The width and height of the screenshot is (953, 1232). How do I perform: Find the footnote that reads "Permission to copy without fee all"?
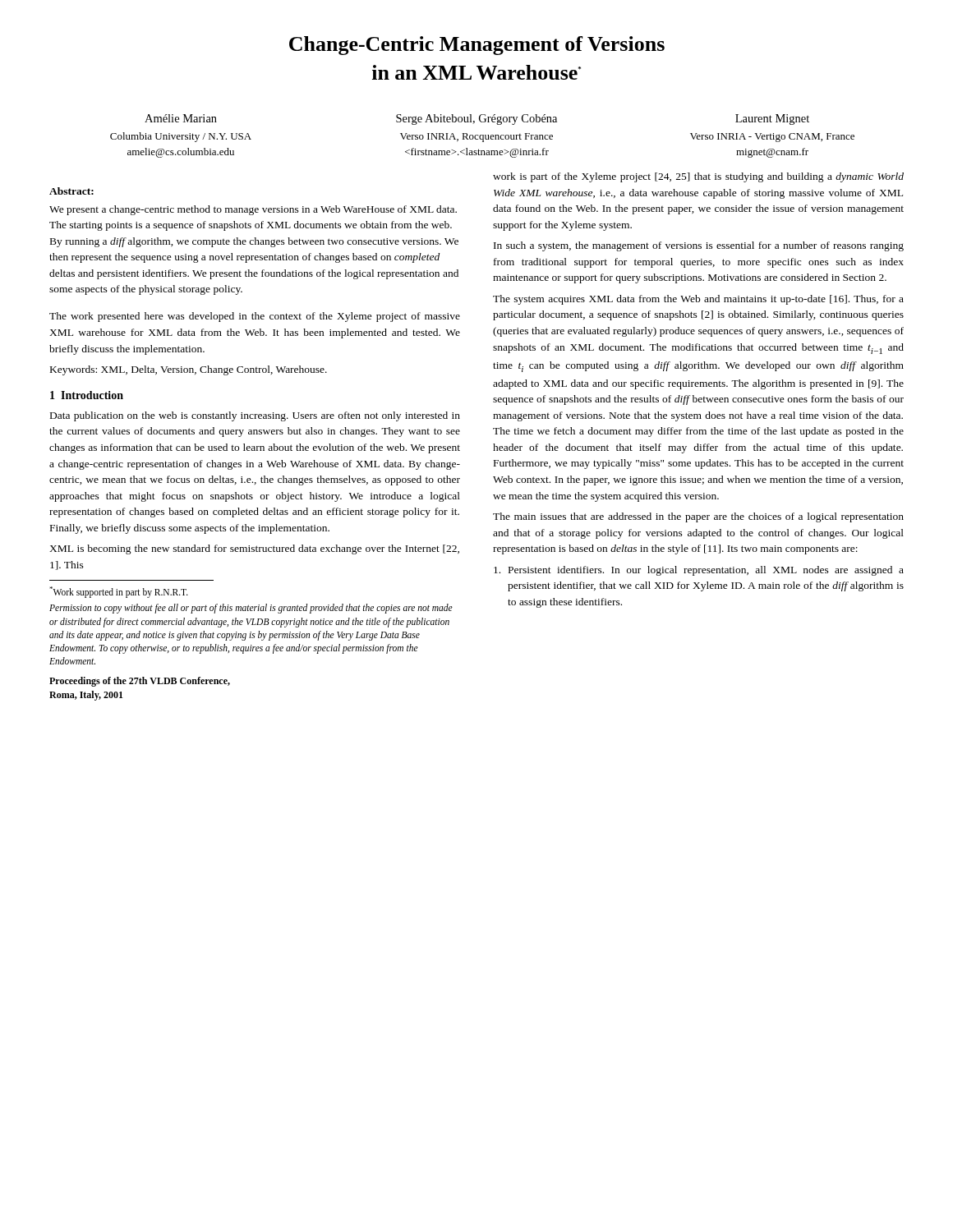pos(251,635)
